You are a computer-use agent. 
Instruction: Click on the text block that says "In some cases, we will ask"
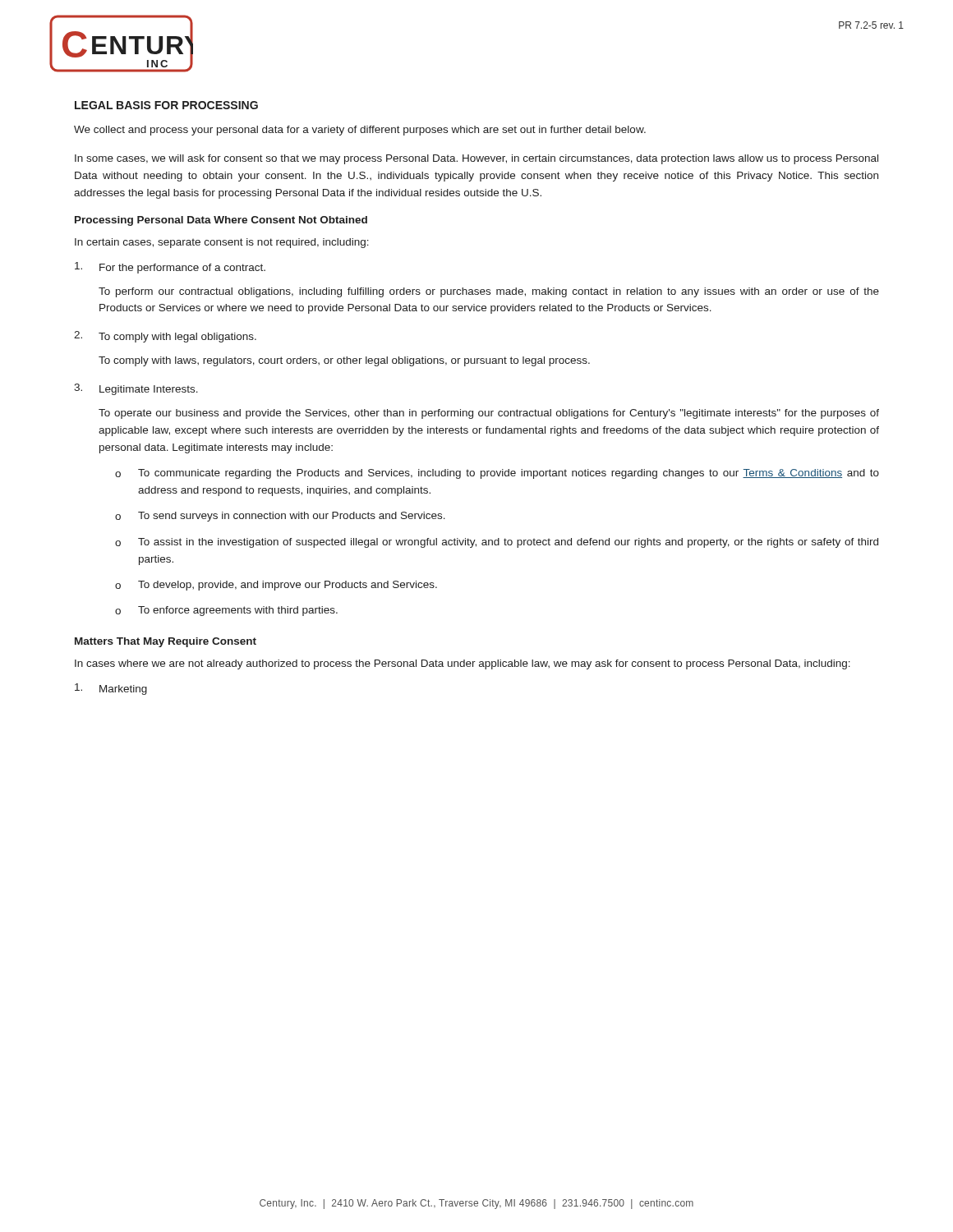click(476, 175)
